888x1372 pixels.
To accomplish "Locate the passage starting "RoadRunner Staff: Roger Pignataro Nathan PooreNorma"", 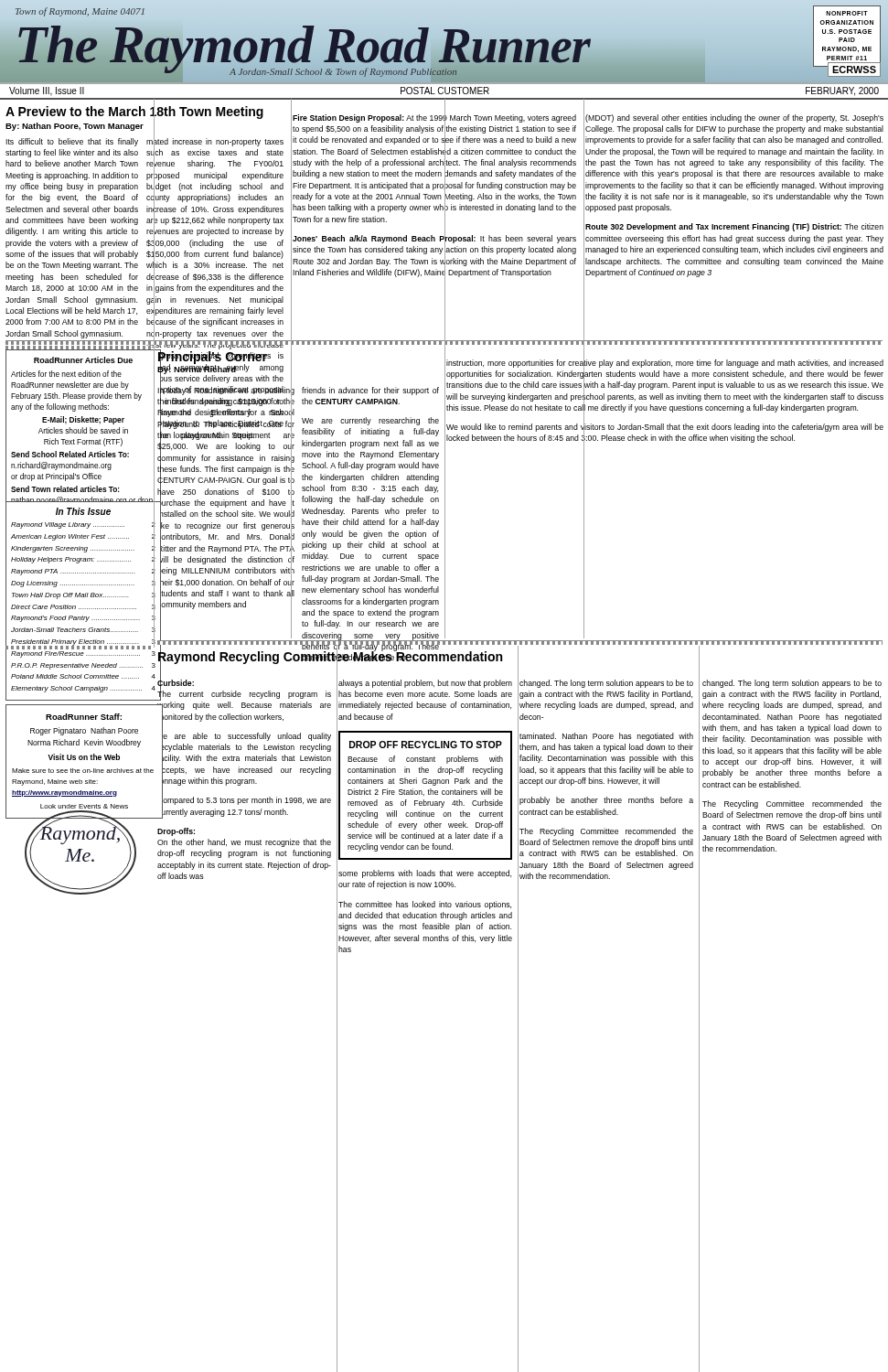I will pyautogui.click(x=84, y=761).
